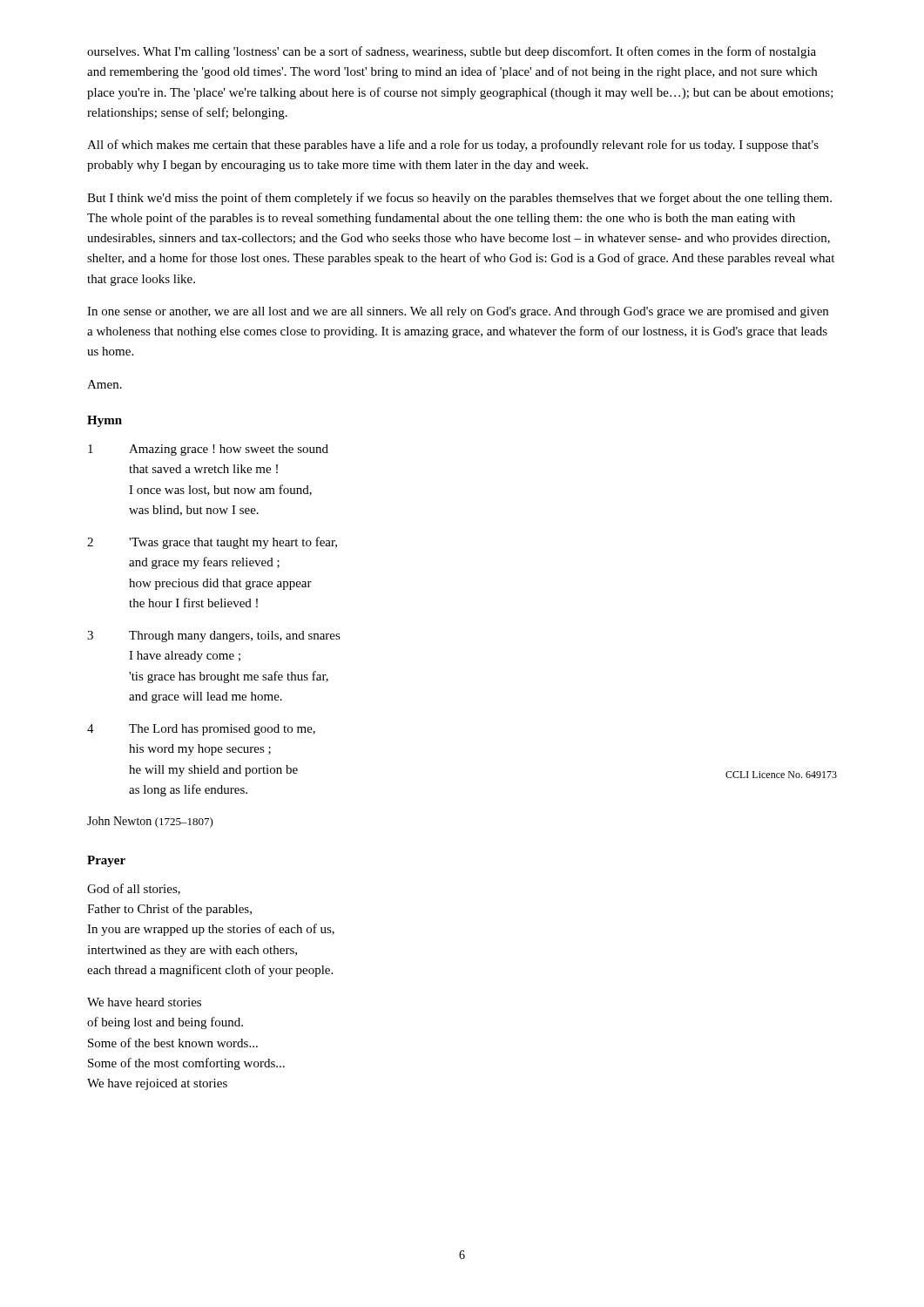Viewport: 924px width, 1307px height.
Task: Click on the passage starting "John Newton (1725–1807)"
Action: pyautogui.click(x=150, y=821)
